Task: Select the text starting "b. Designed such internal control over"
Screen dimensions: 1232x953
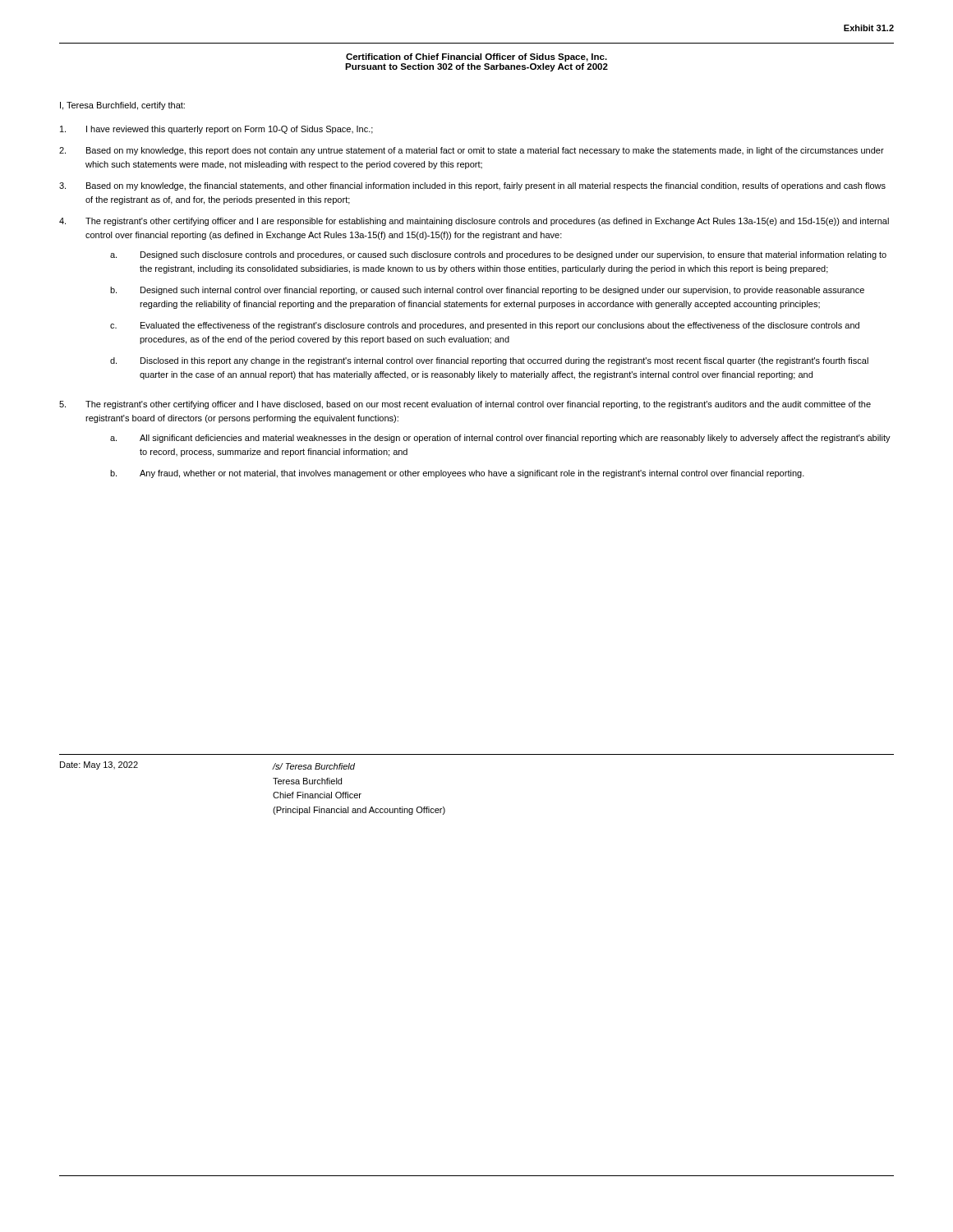Action: point(490,297)
